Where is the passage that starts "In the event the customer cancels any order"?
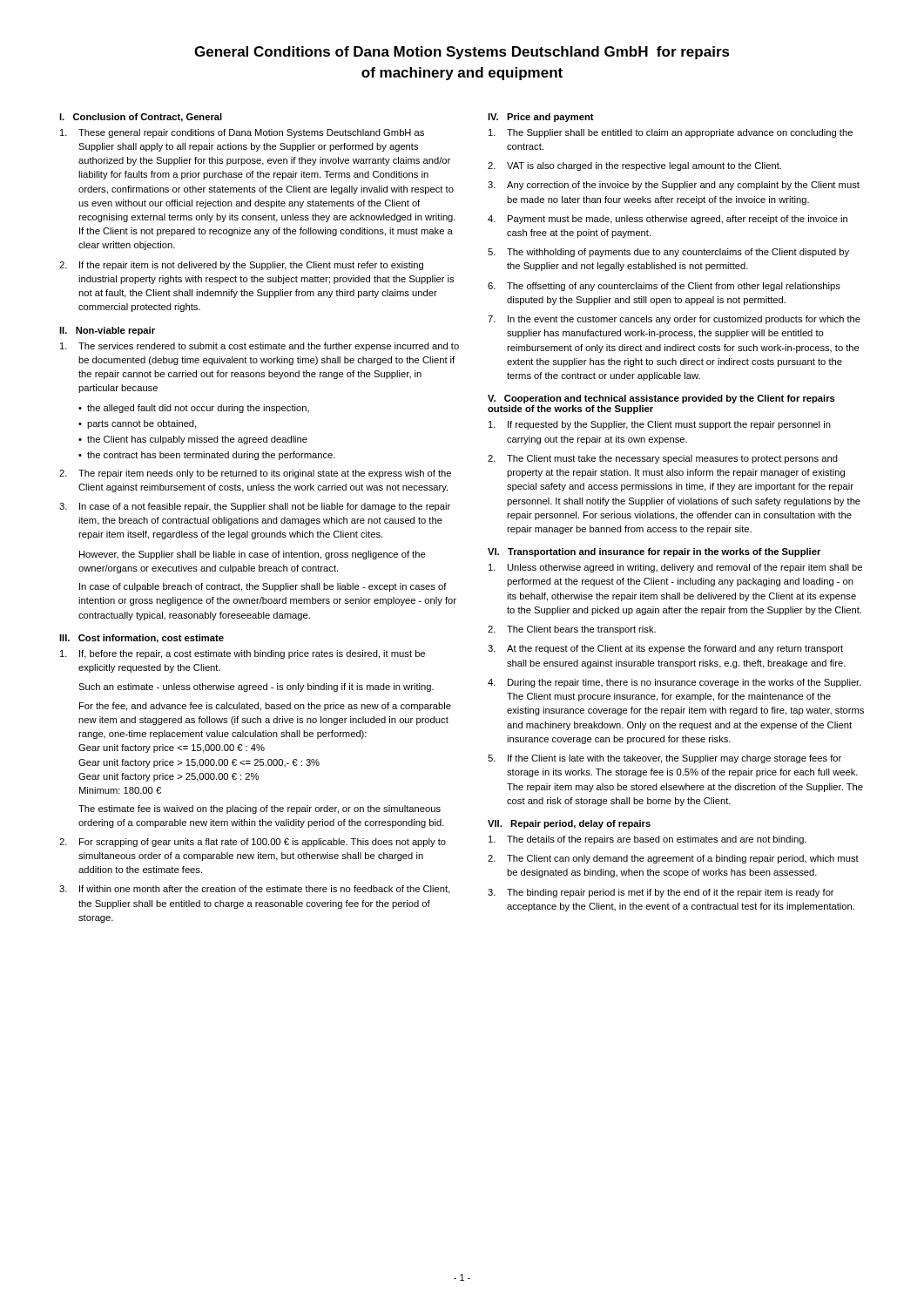 pyautogui.click(x=676, y=347)
